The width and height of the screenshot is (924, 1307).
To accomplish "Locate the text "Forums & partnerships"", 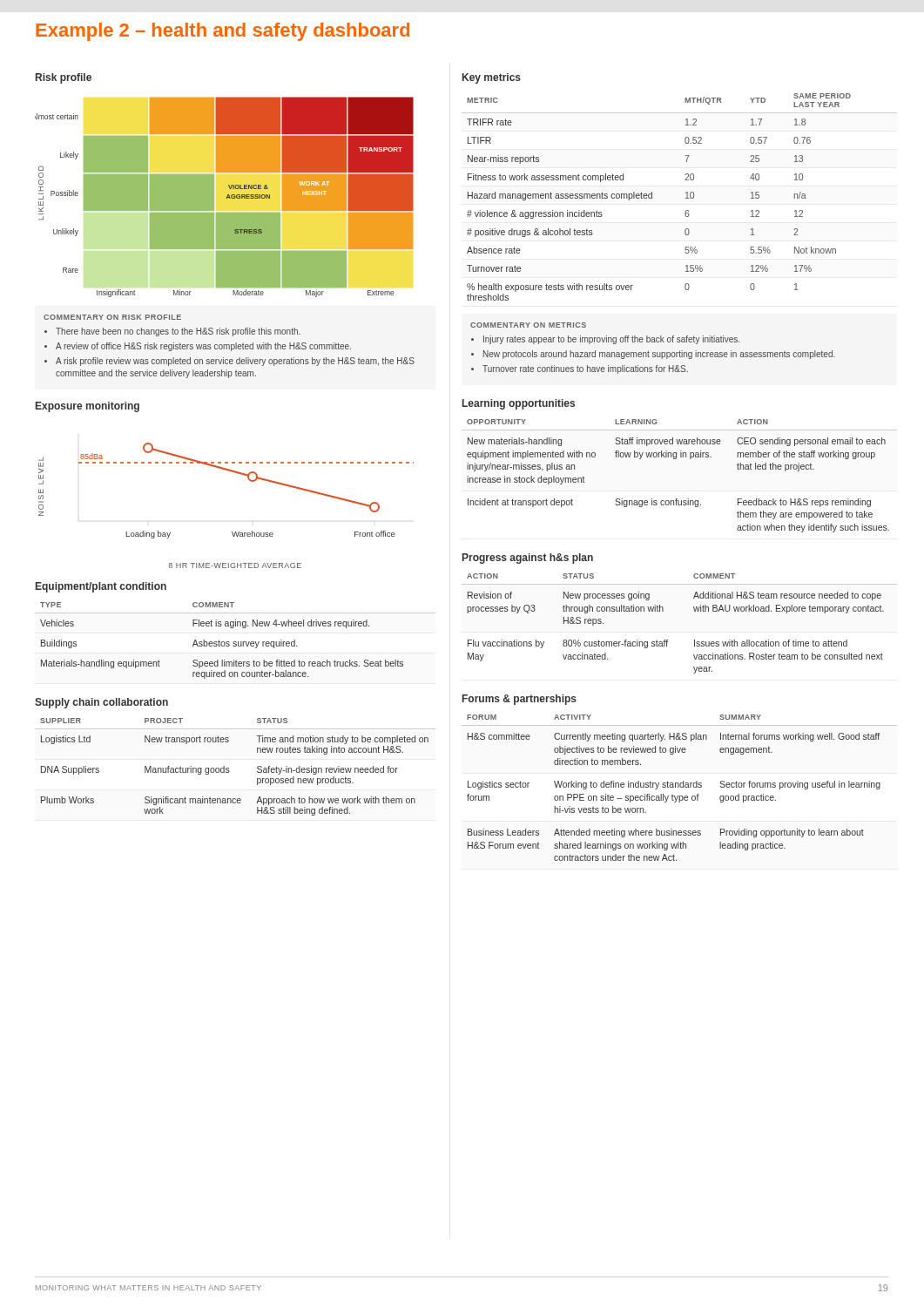I will 519,699.
